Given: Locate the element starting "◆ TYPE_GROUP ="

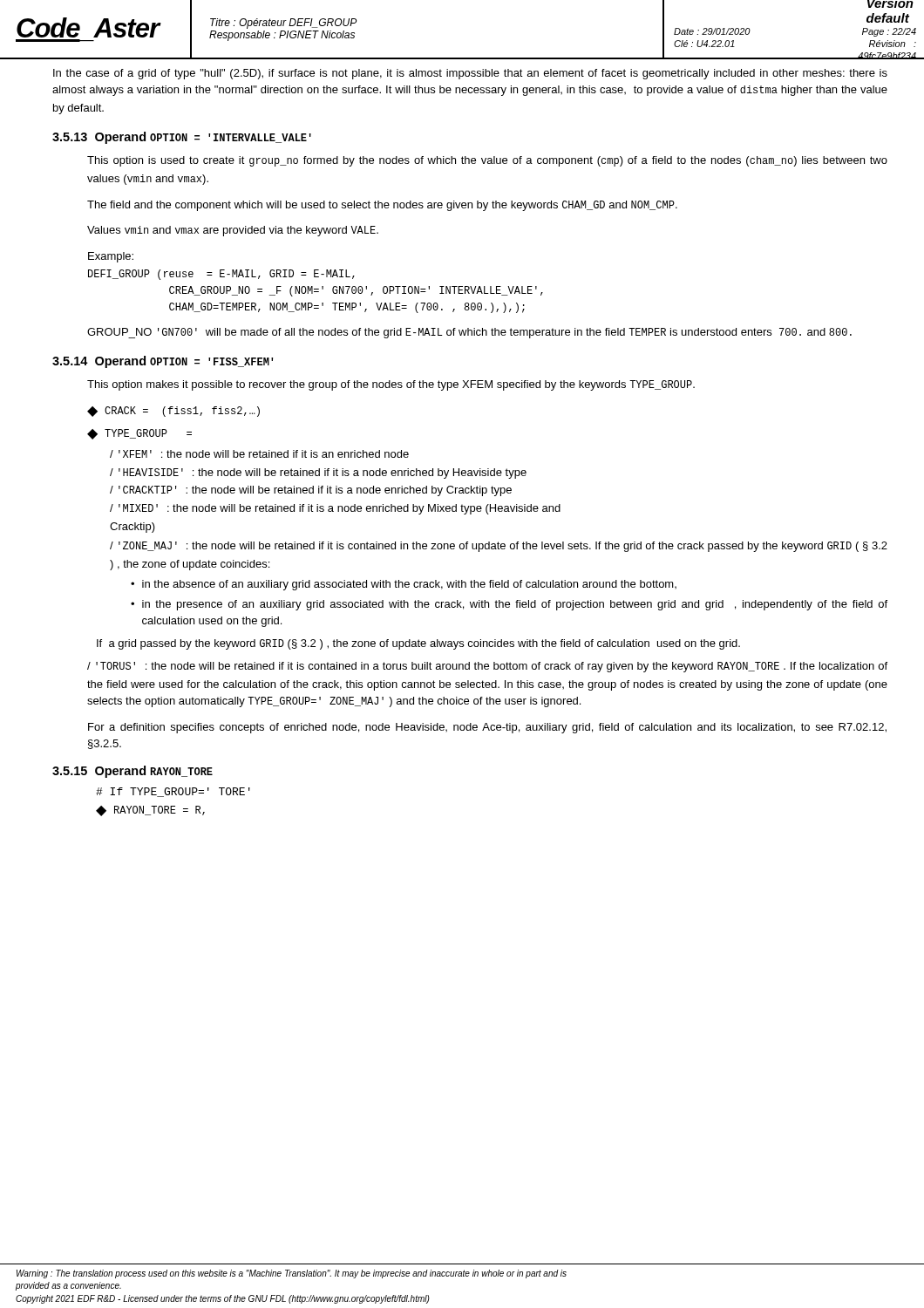Looking at the screenshot, I should click(x=140, y=434).
